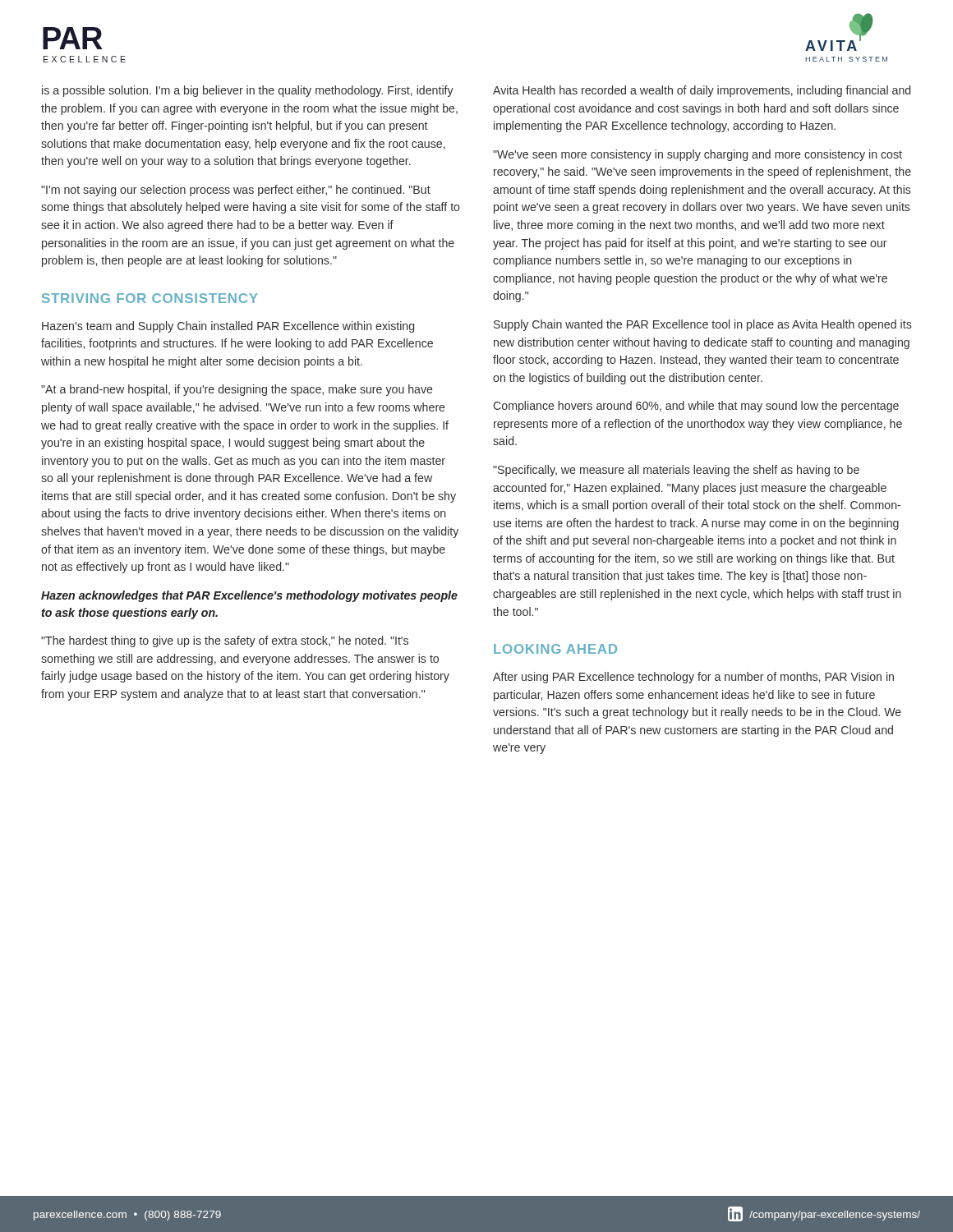Select the text starting ""At a brand-new hospital, if you're"
The height and width of the screenshot is (1232, 953).
tap(251, 479)
